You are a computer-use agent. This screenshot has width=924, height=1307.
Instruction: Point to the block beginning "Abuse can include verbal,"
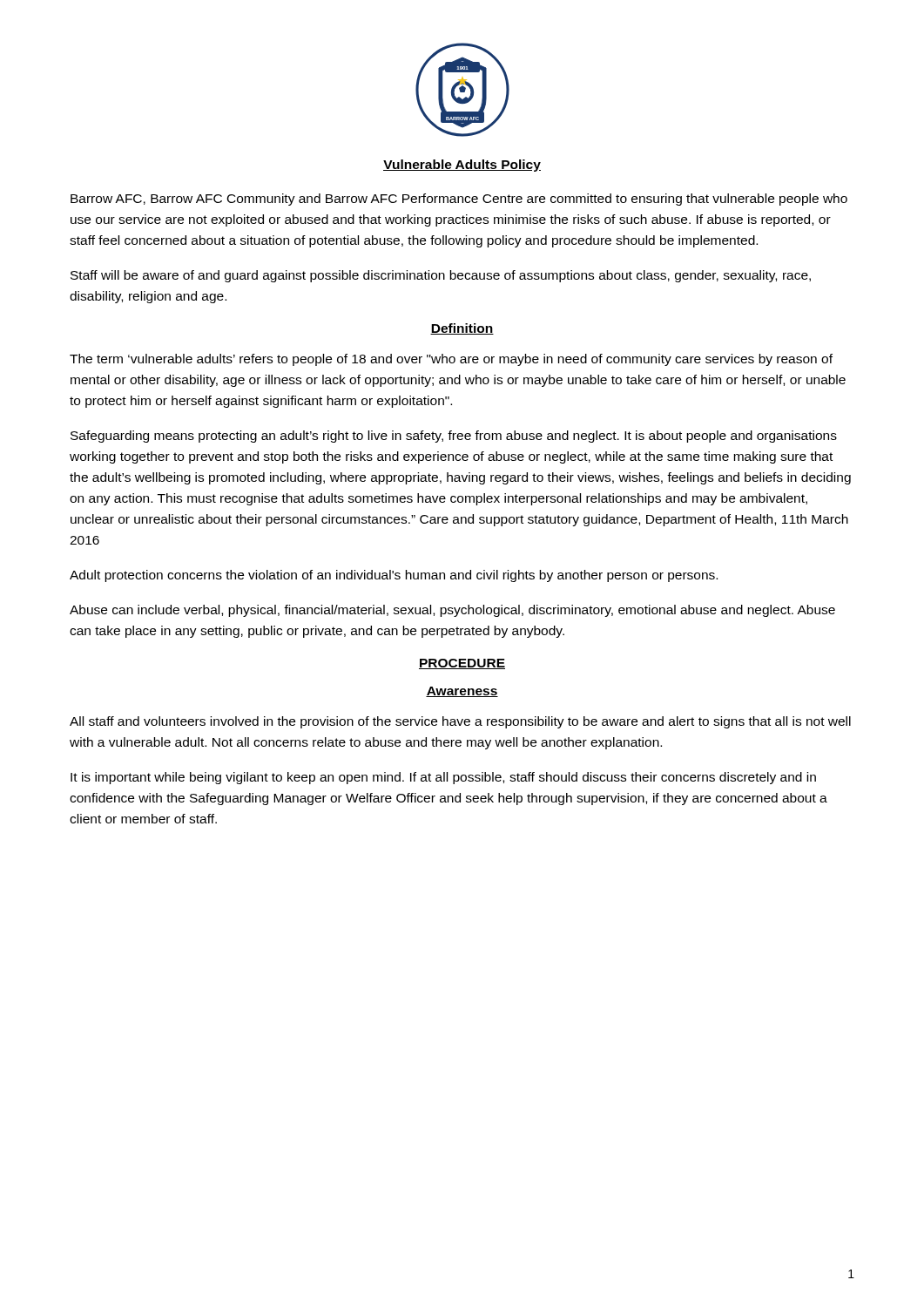(x=453, y=620)
